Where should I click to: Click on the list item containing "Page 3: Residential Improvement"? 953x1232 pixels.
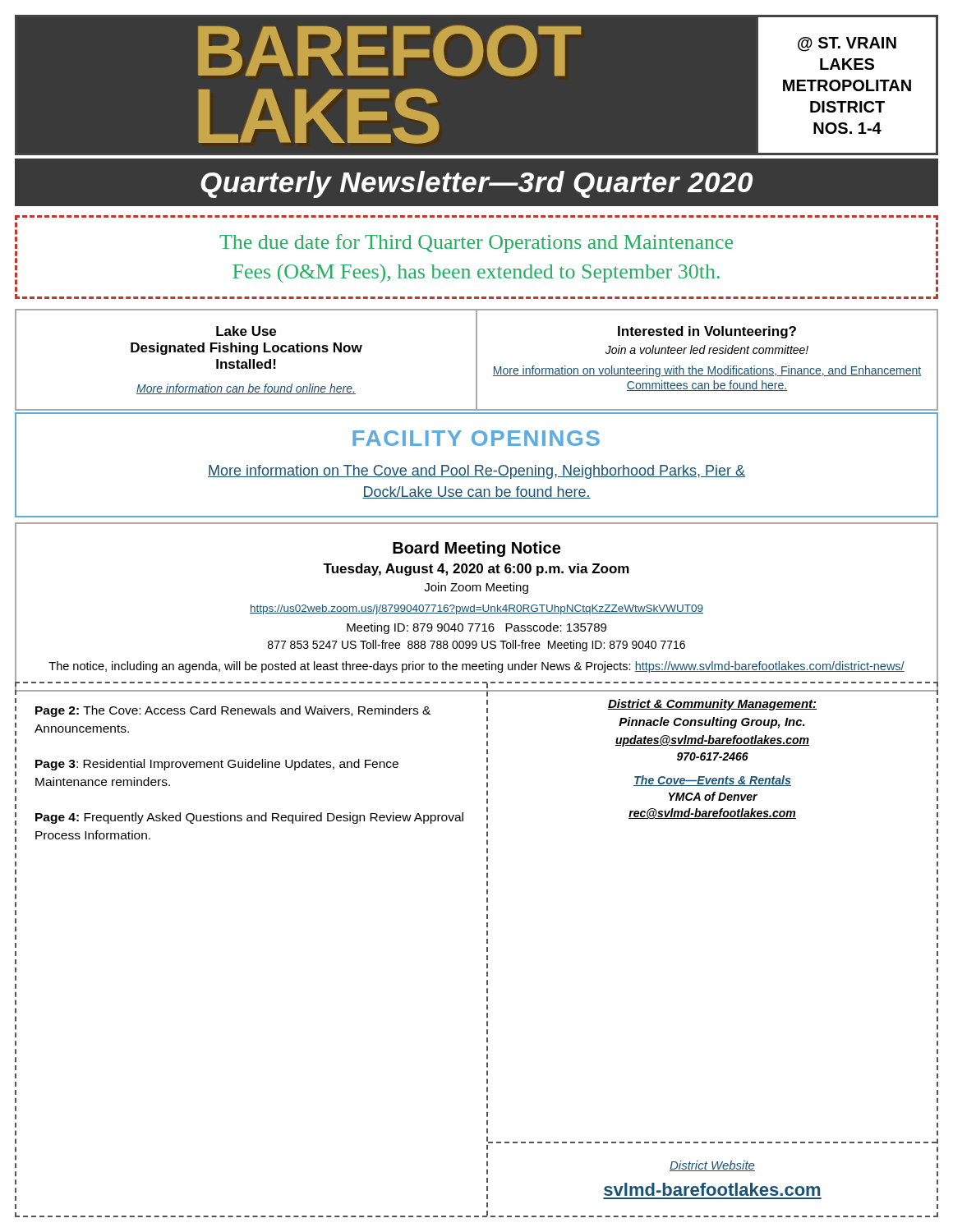tap(217, 773)
